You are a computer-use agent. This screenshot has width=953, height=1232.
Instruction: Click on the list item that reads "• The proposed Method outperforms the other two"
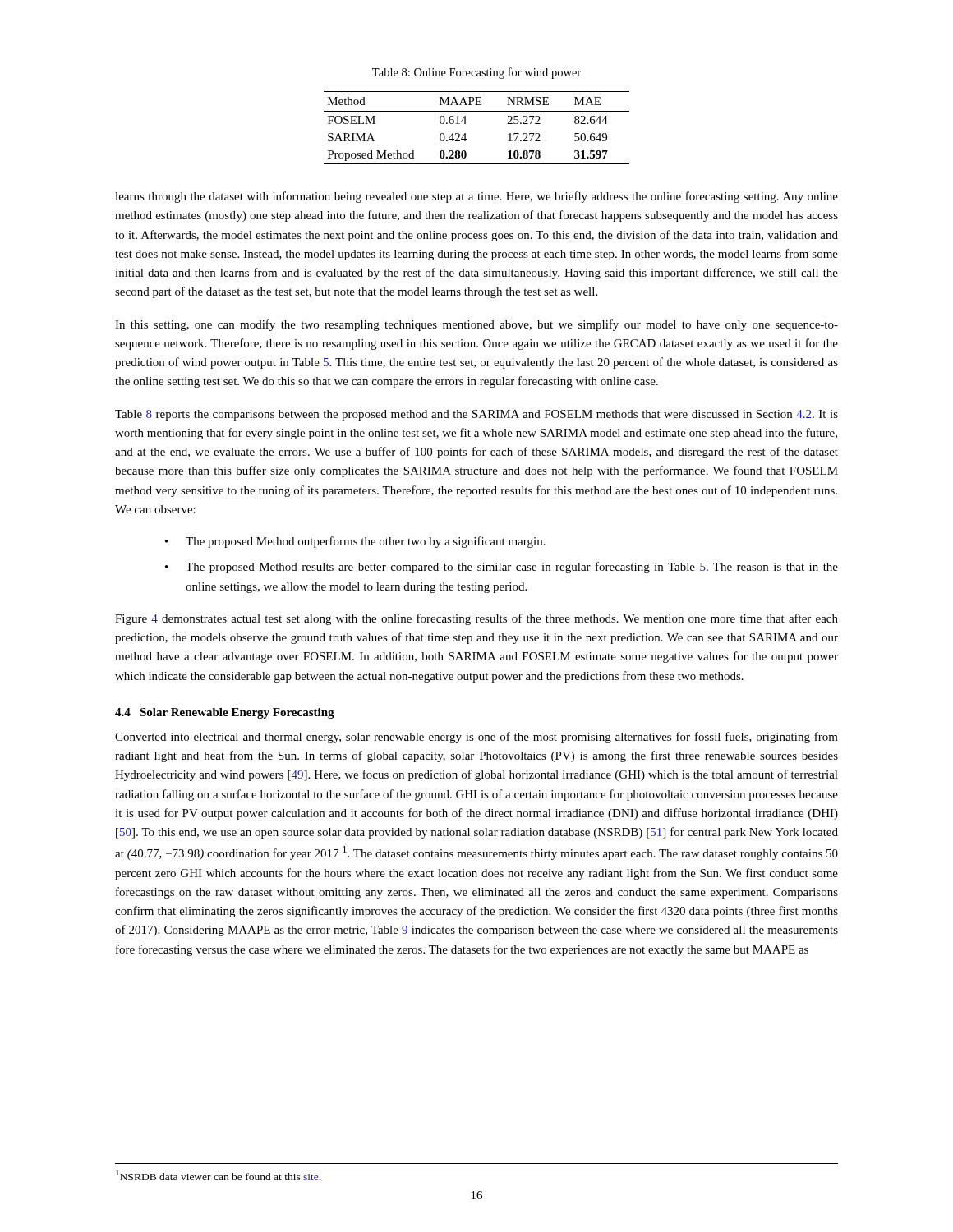355,542
